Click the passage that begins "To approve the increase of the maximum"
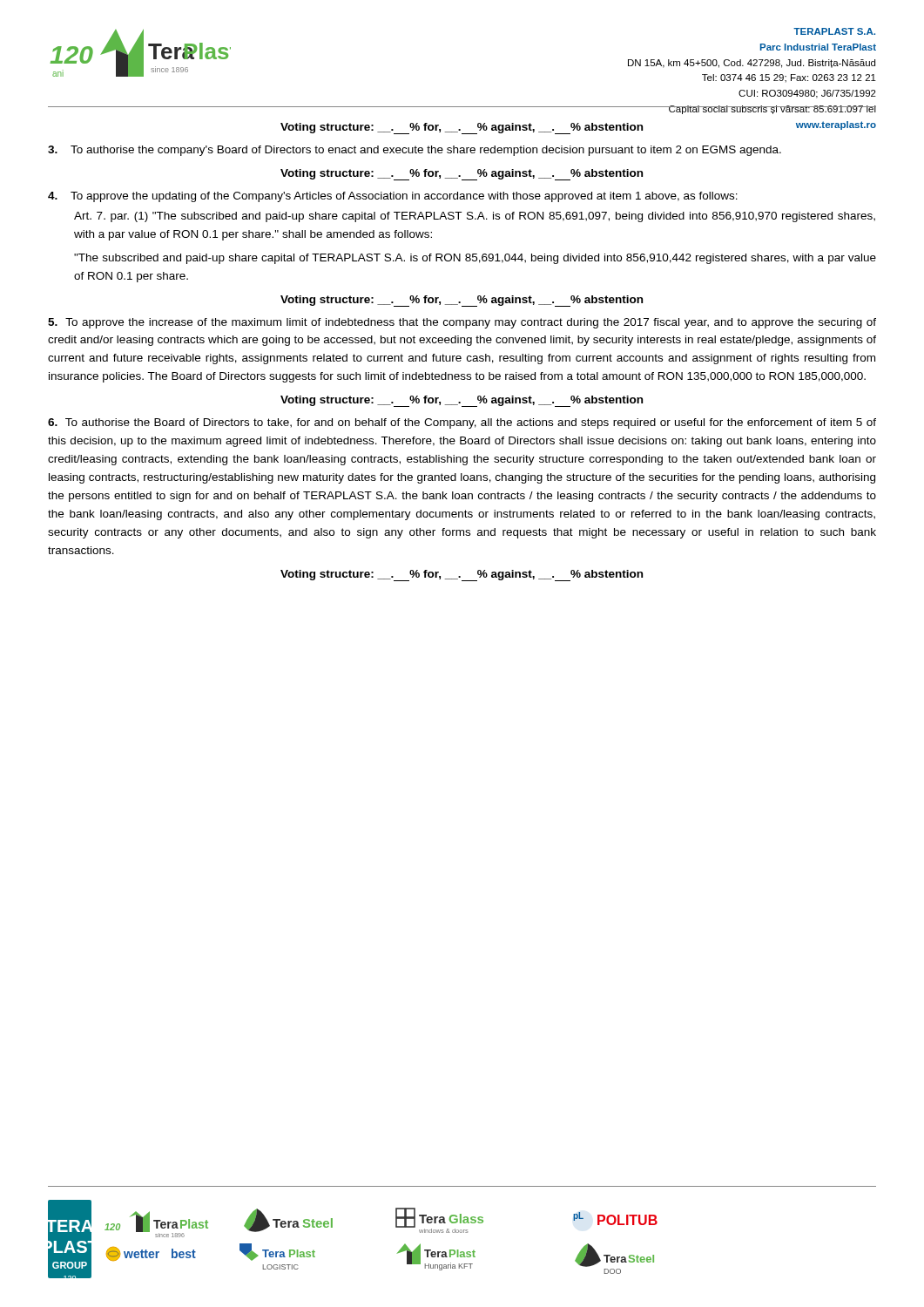 tap(462, 350)
